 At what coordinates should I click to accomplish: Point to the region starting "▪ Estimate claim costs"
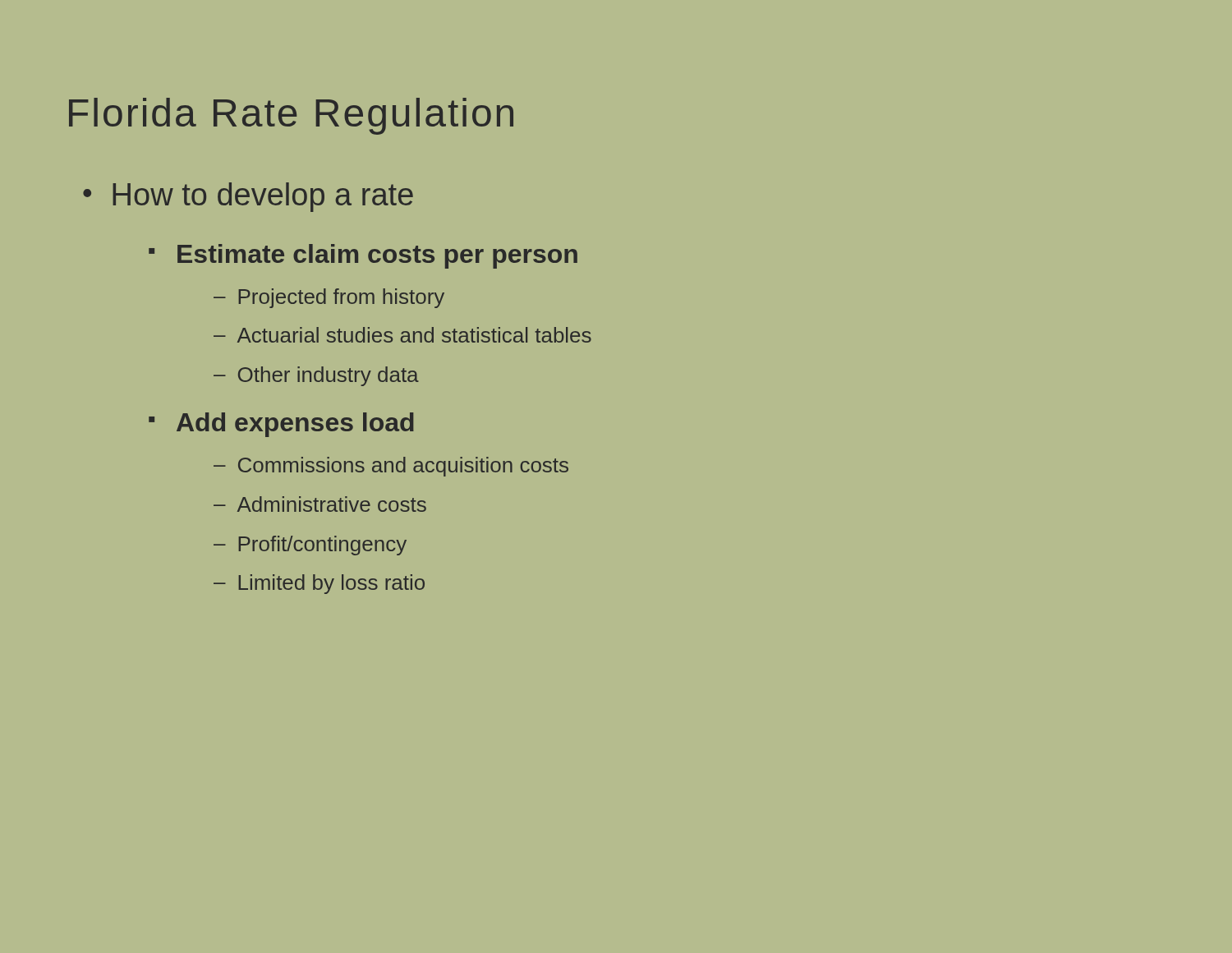coord(363,254)
